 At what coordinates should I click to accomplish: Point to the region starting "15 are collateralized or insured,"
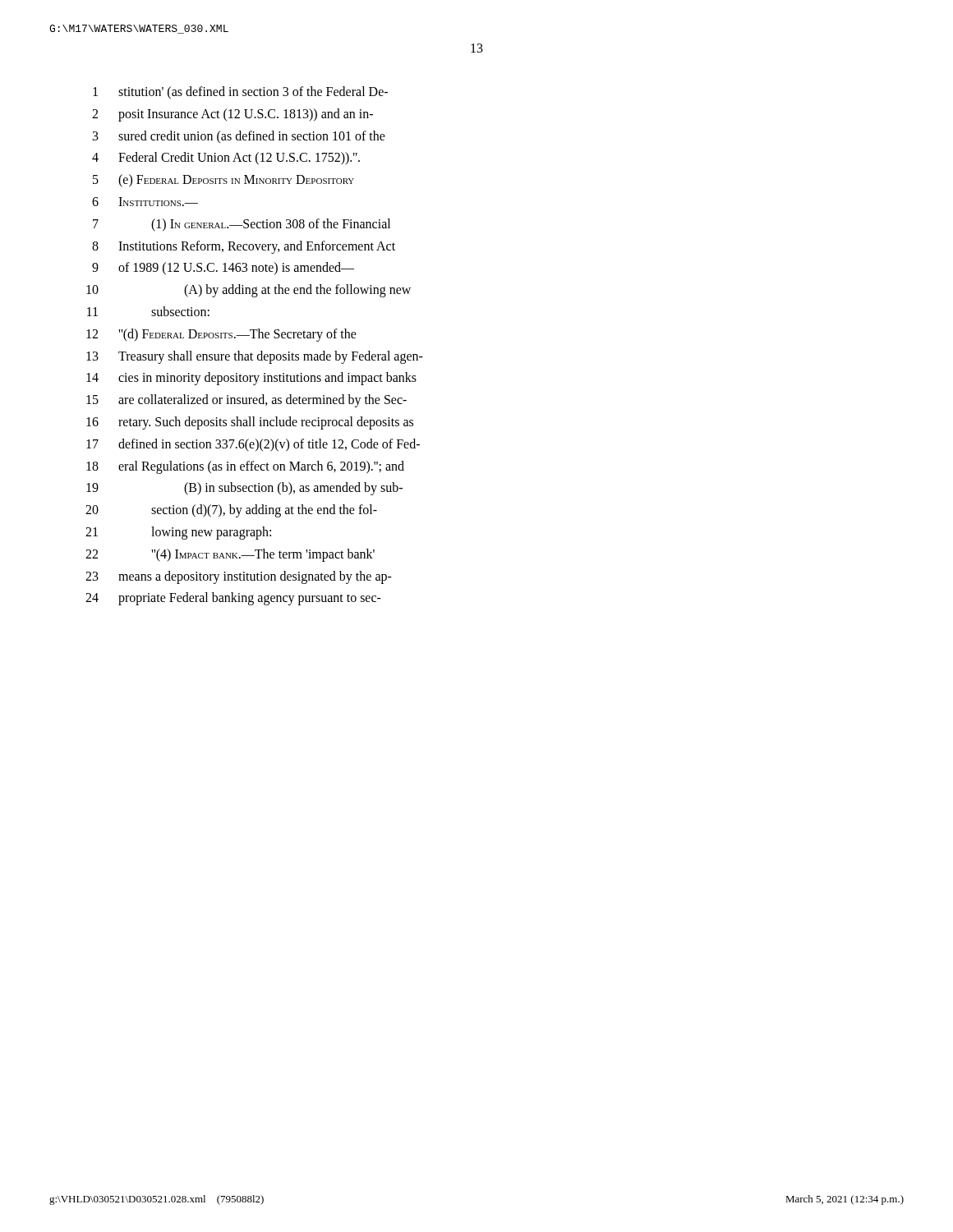click(246, 401)
